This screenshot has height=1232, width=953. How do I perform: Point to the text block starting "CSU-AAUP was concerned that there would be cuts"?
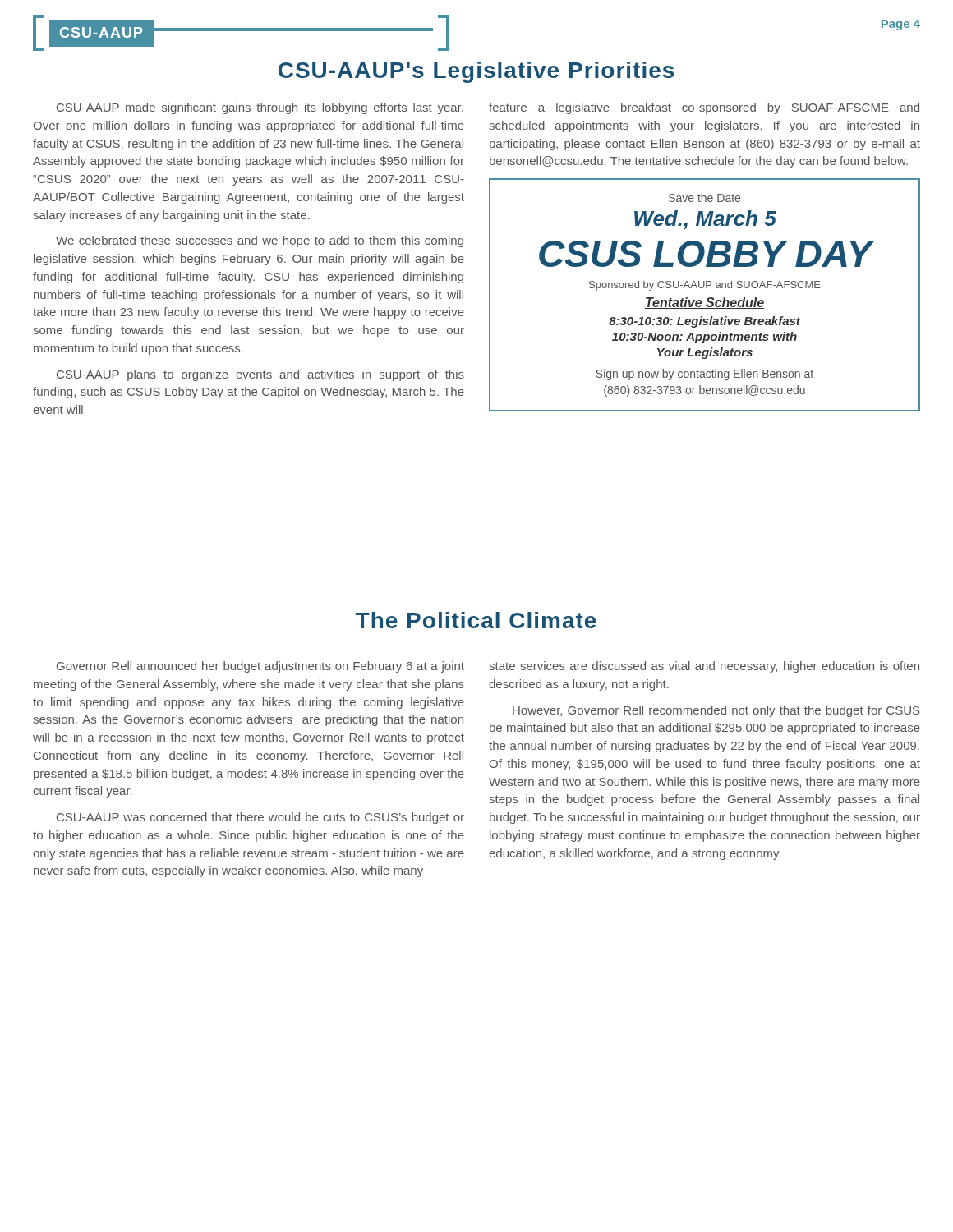click(x=249, y=843)
